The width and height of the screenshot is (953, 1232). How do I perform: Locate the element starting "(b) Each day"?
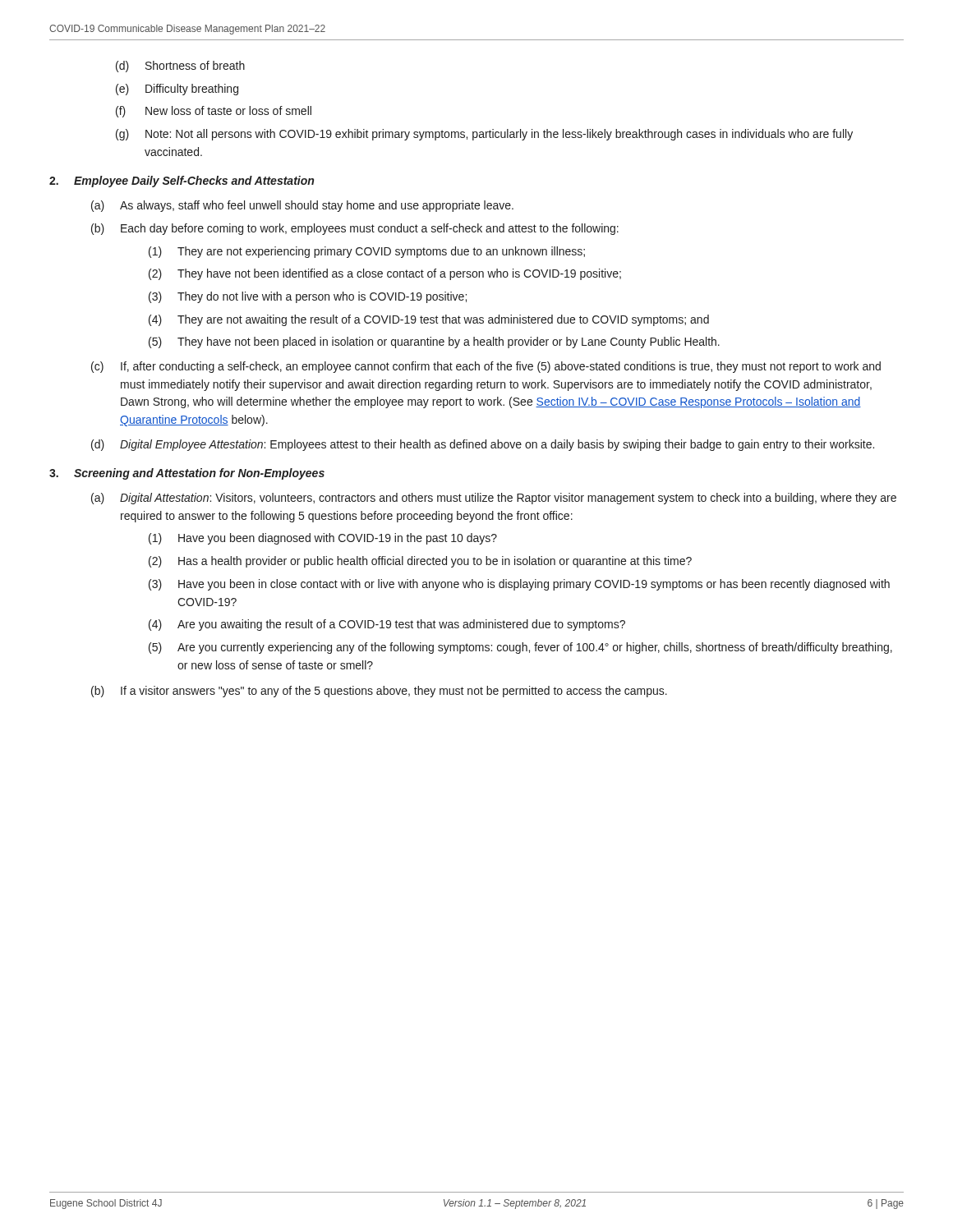[x=355, y=229]
